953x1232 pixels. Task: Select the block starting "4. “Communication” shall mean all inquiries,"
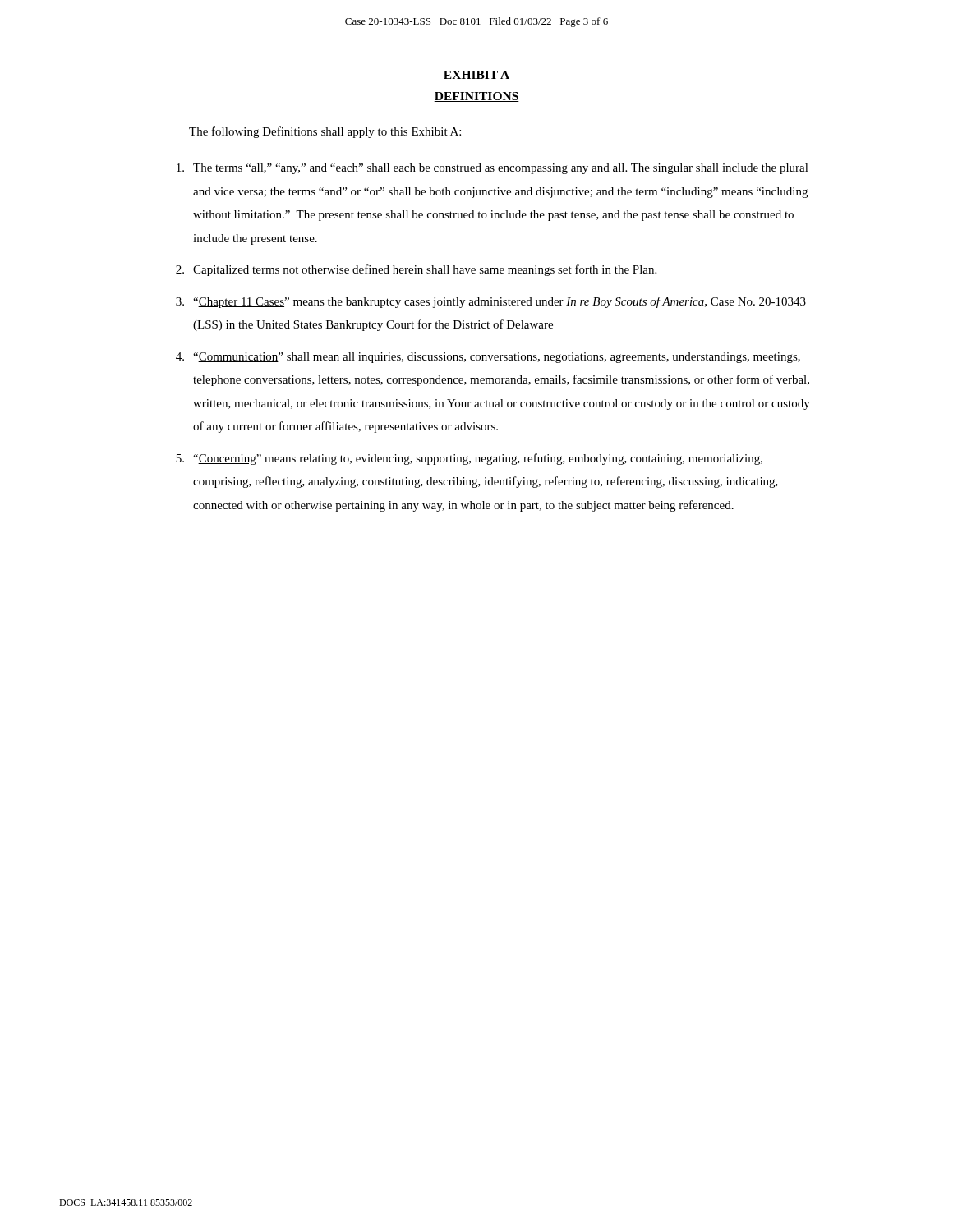pyautogui.click(x=476, y=394)
